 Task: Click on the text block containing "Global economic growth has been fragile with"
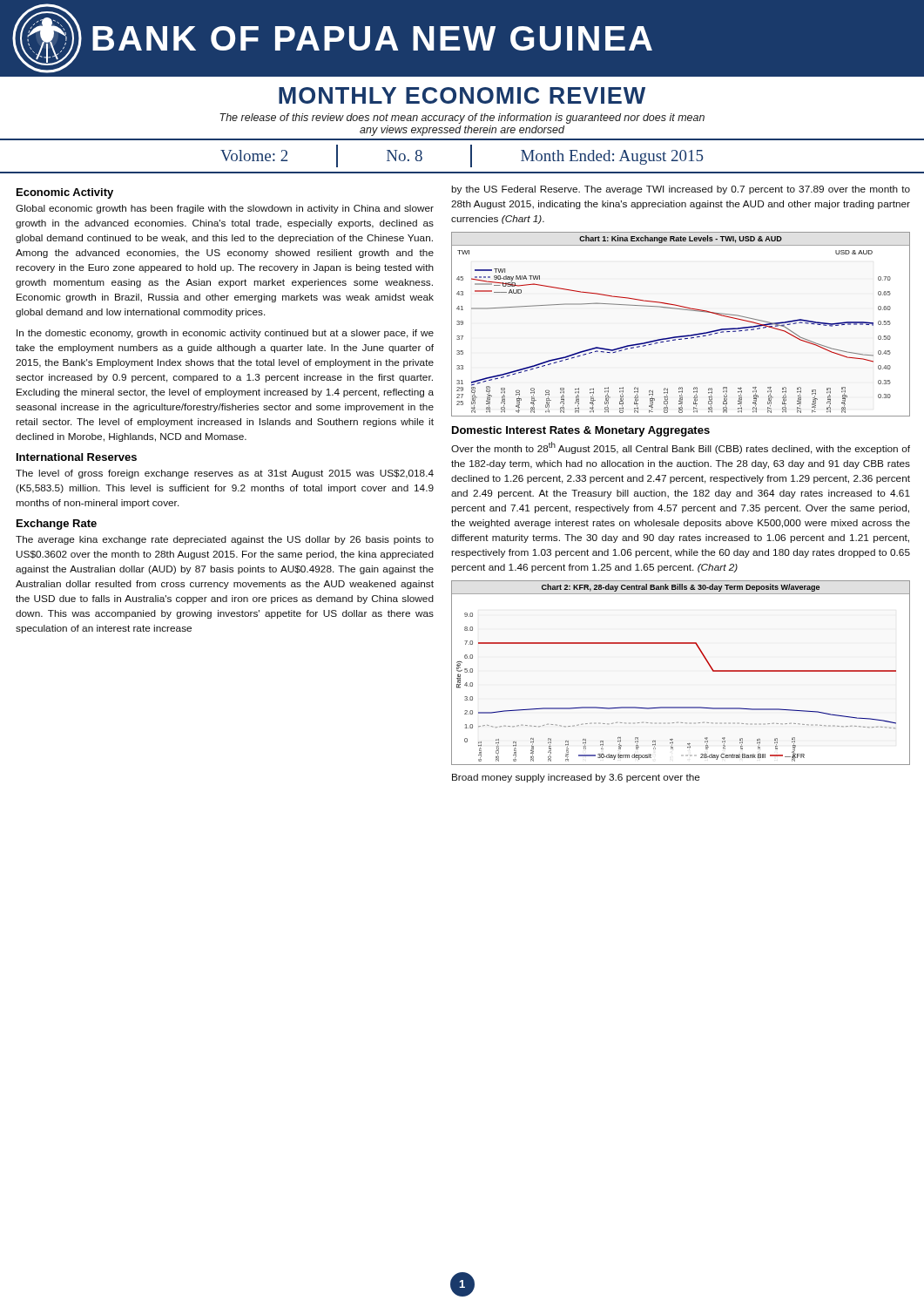(x=225, y=260)
